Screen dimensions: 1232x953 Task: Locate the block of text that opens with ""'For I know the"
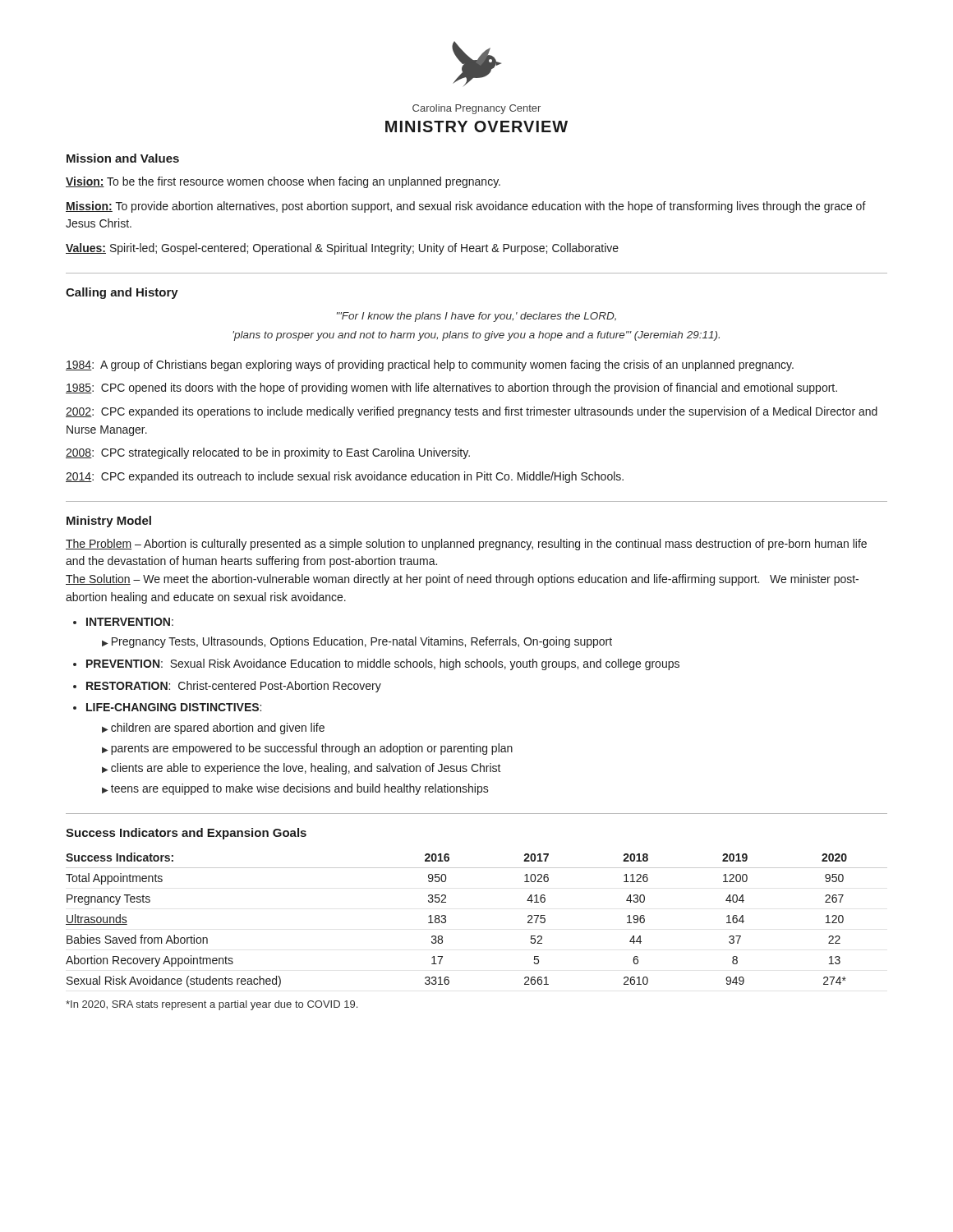click(476, 325)
